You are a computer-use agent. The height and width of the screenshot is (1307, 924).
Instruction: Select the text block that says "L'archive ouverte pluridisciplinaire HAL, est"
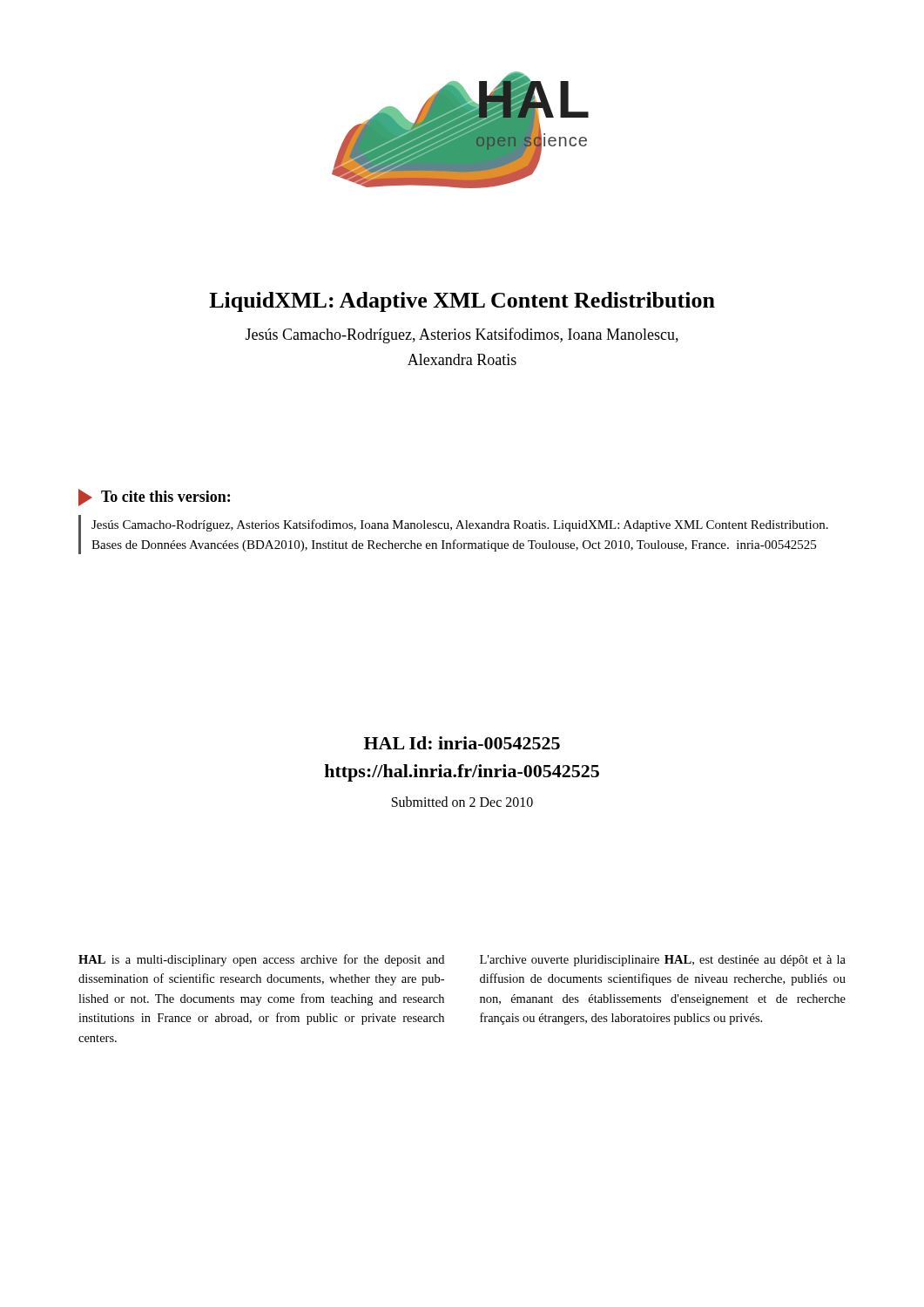point(663,989)
